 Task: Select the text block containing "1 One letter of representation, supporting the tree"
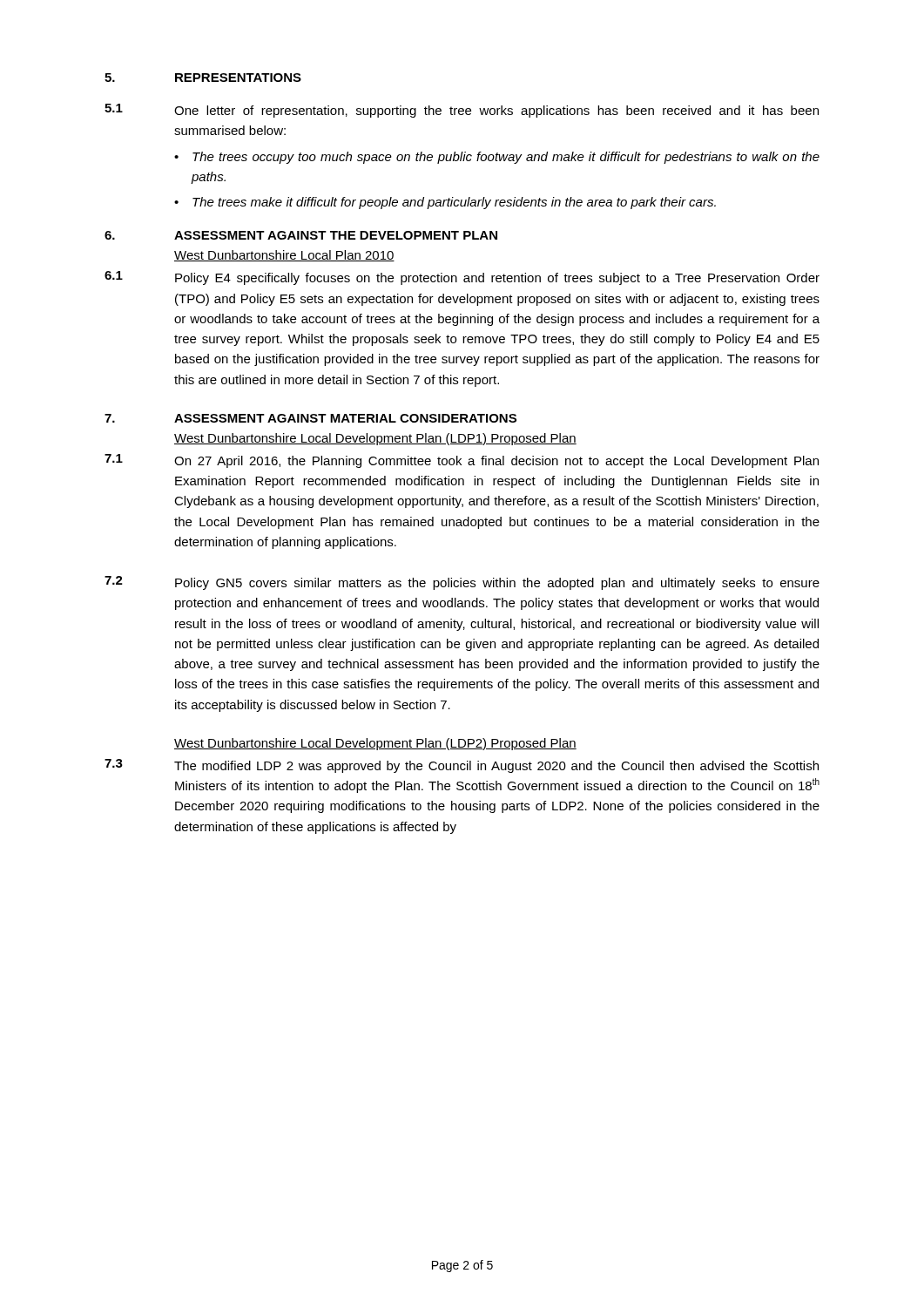click(x=462, y=121)
